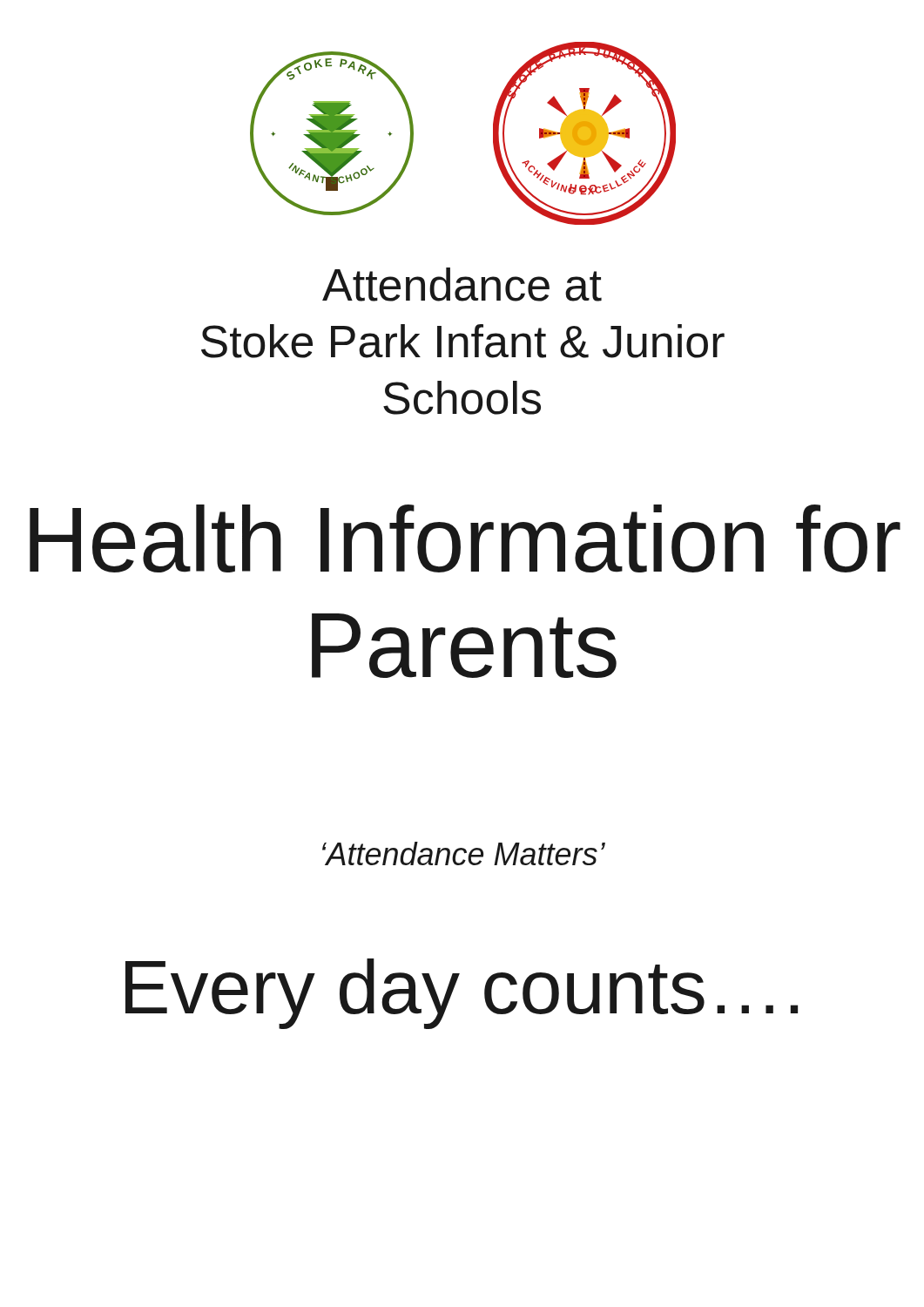This screenshot has width=924, height=1307.
Task: Select the title that says "Health Information for Parents"
Action: 462,593
